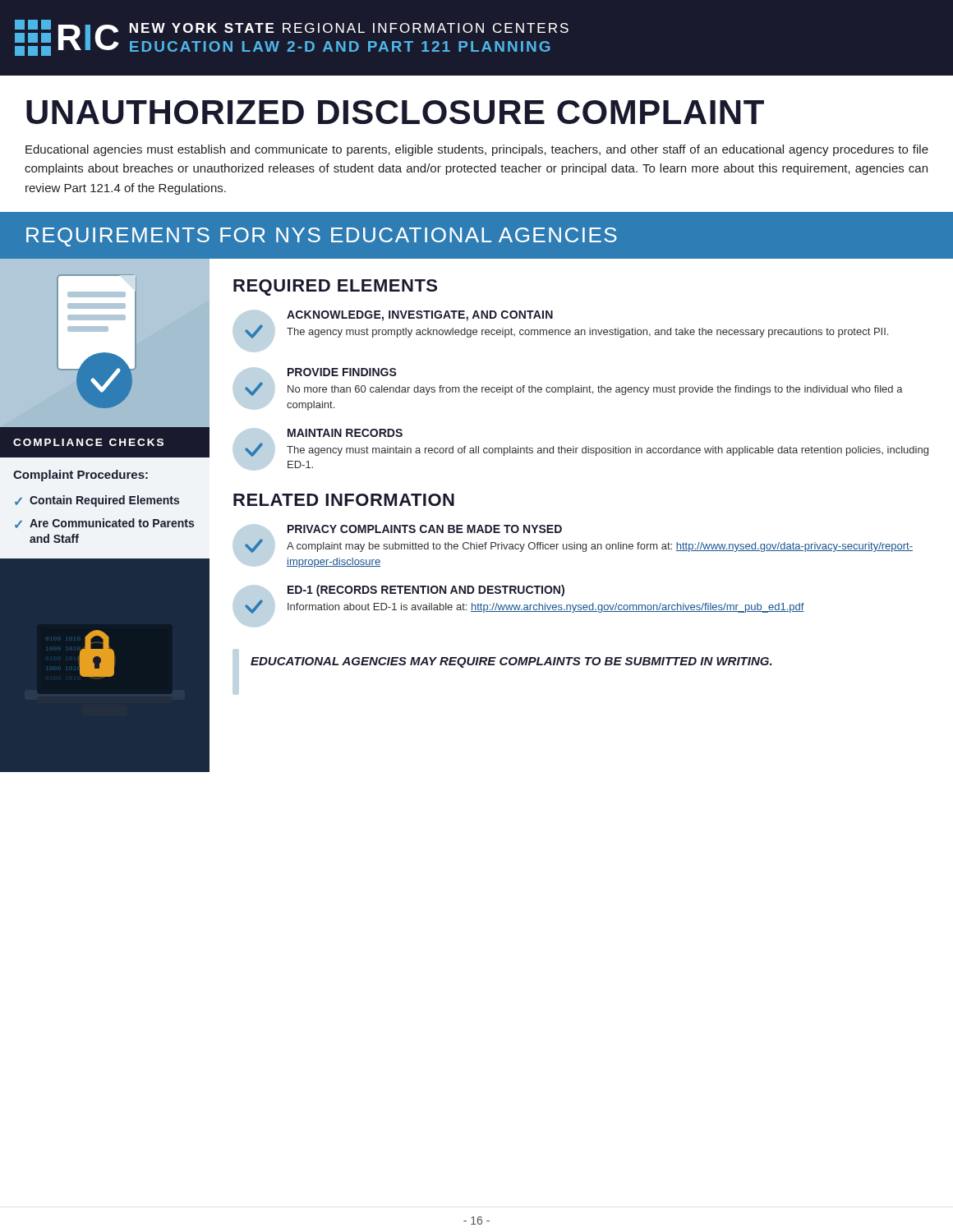
Task: Select the text block with the text "Educational agencies must establish and"
Action: pos(476,168)
